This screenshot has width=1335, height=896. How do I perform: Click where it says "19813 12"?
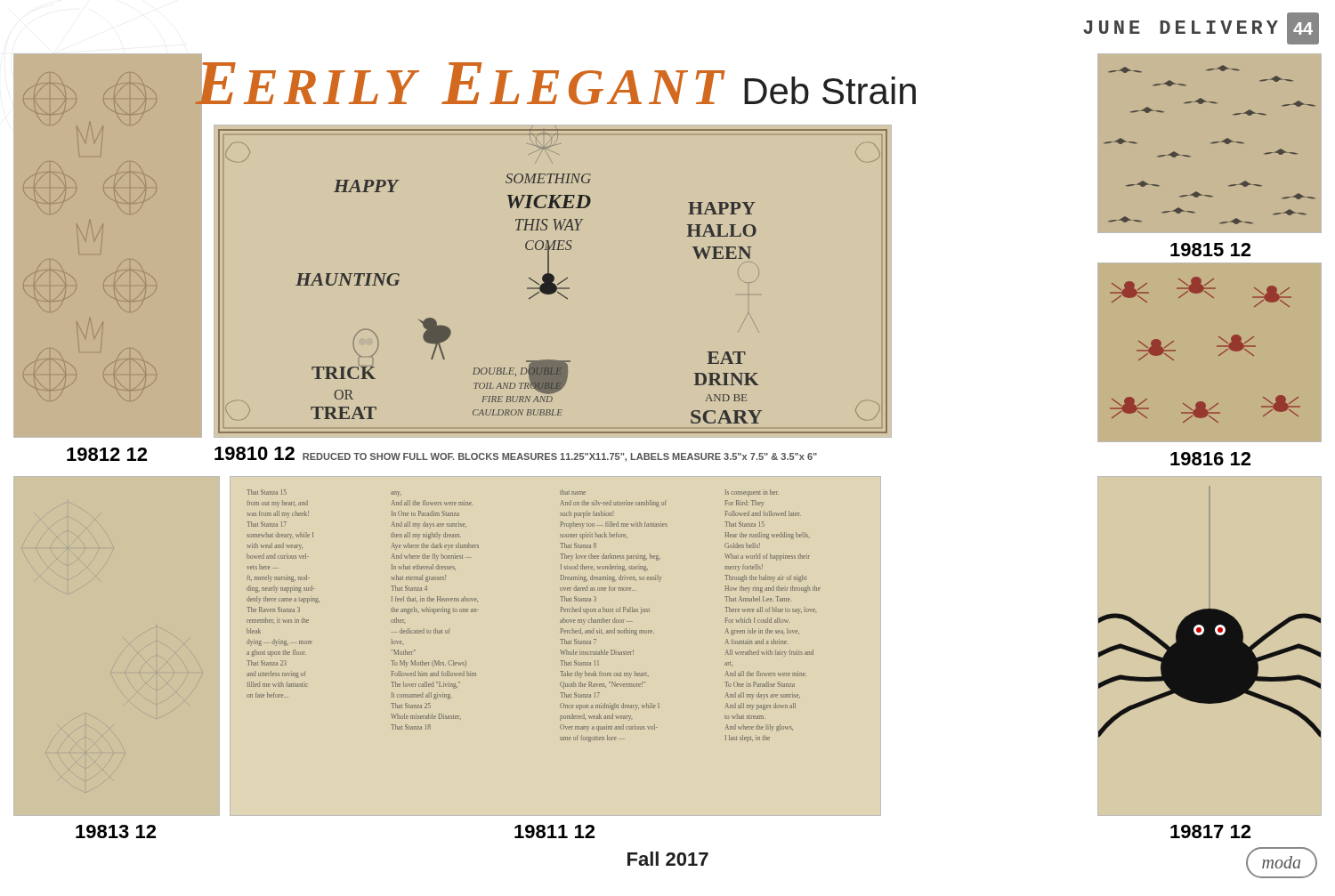tap(116, 831)
